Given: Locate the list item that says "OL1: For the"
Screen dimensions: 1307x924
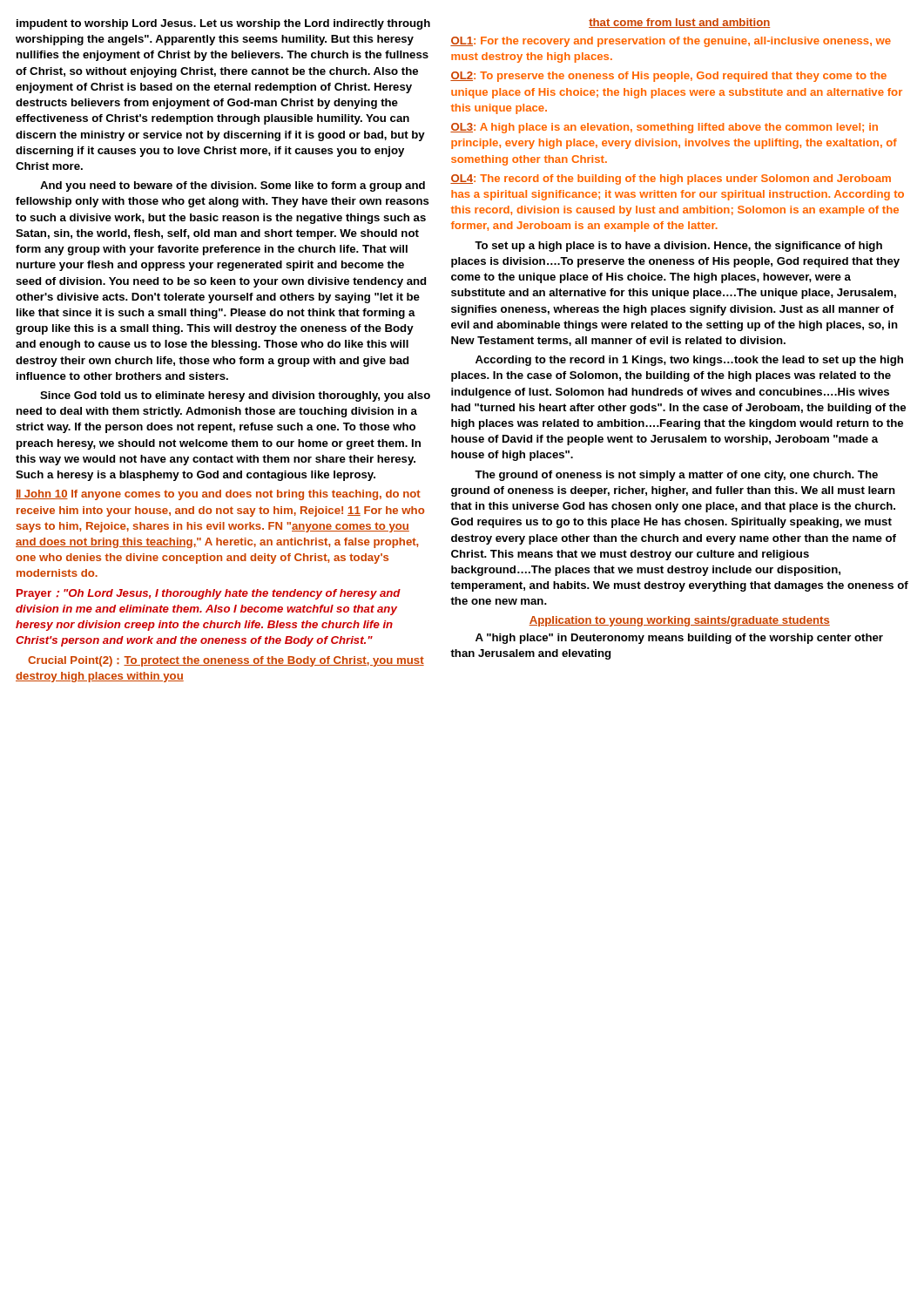Looking at the screenshot, I should (x=679, y=49).
